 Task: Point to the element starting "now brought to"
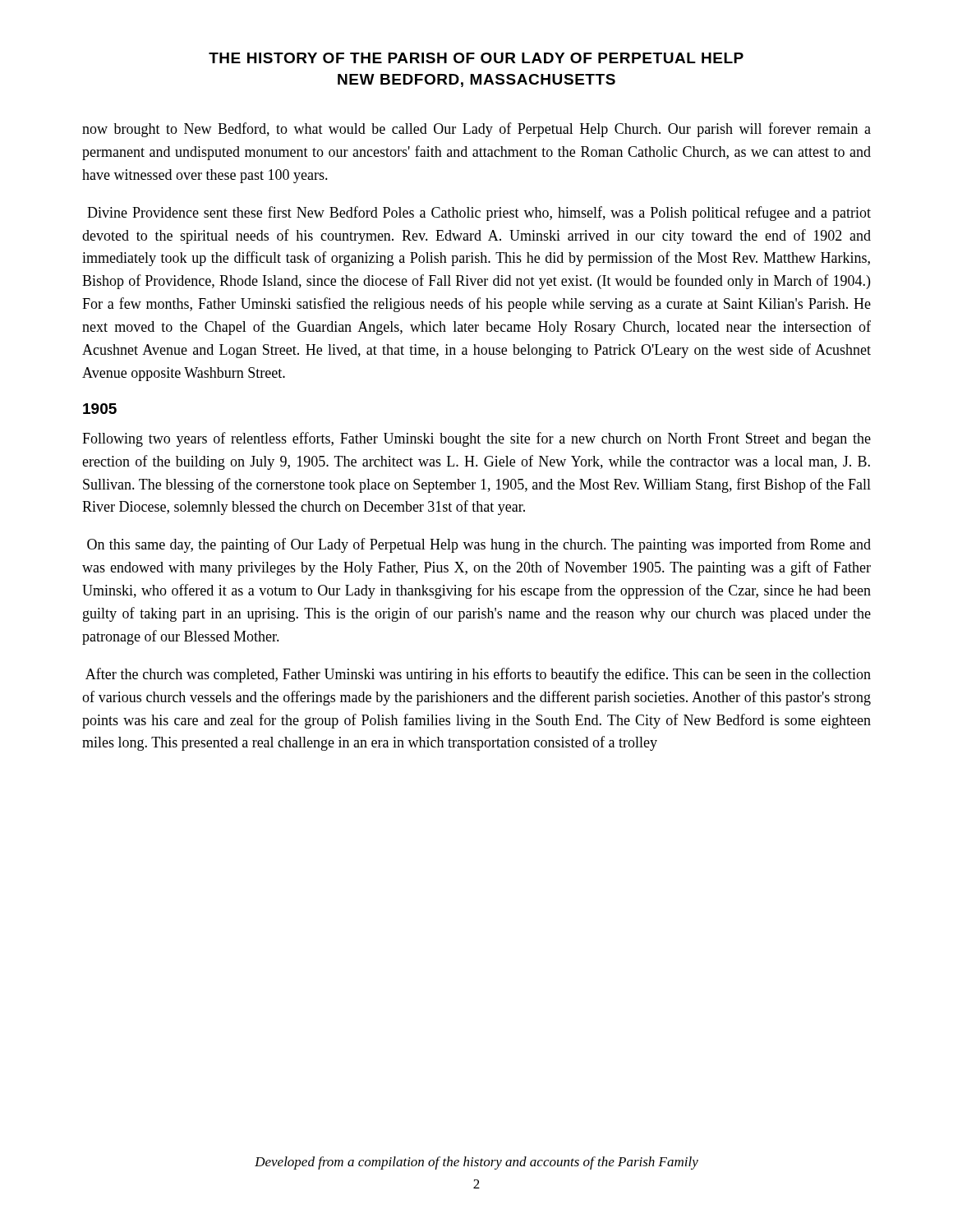(x=476, y=152)
